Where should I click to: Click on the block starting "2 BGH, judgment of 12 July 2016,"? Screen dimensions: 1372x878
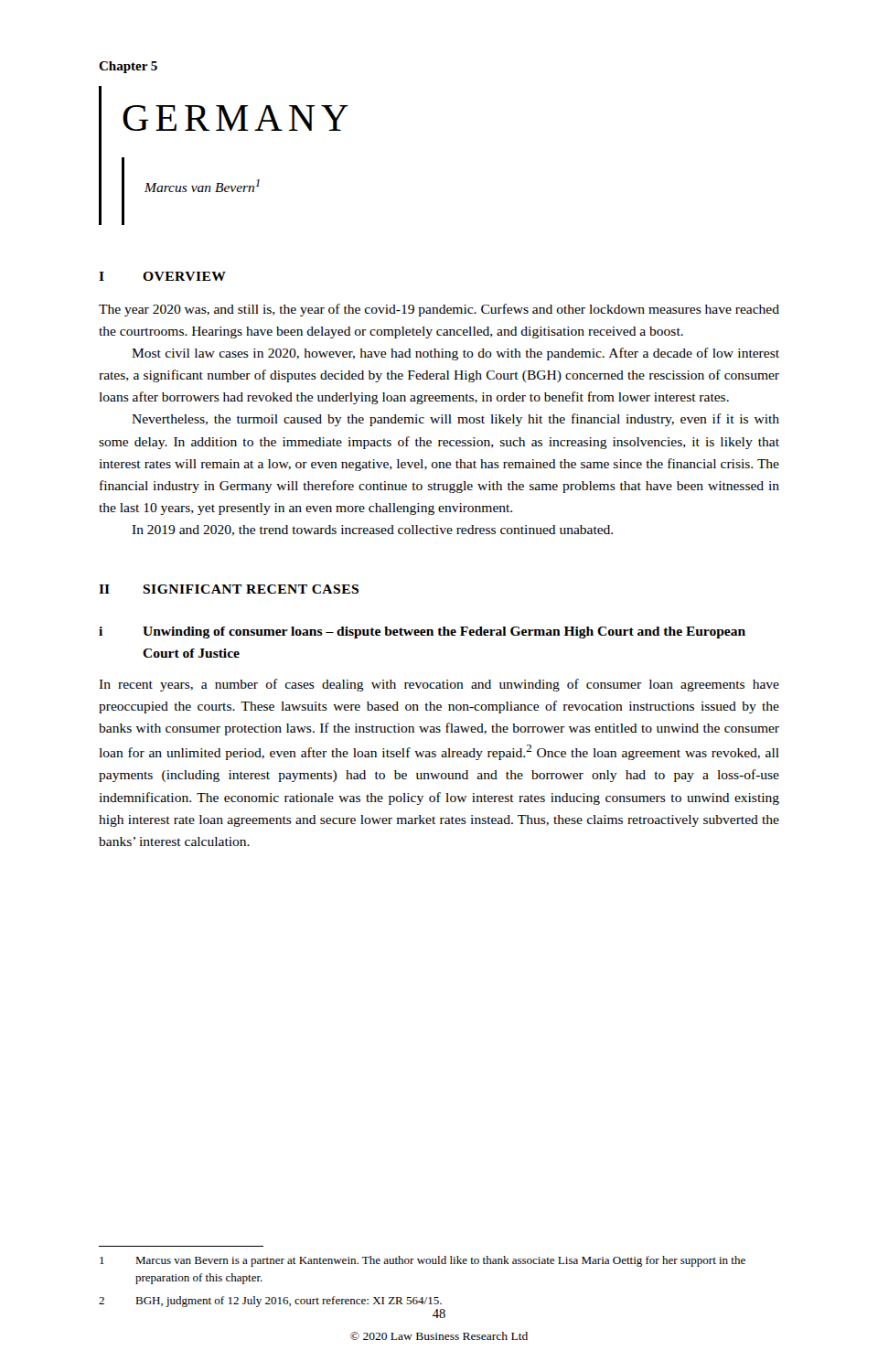tap(439, 1301)
